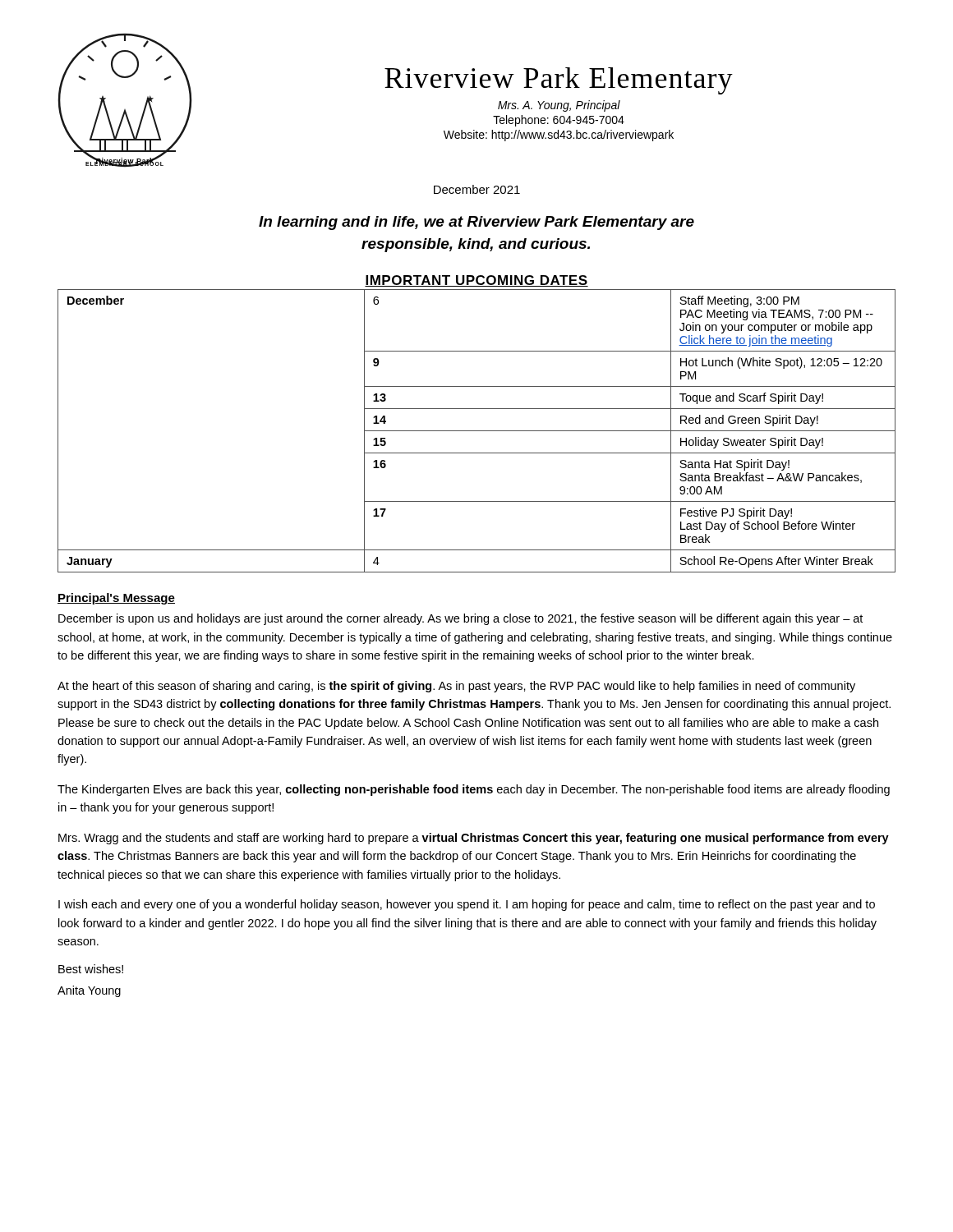
Task: Point to the block starting "Anita Young"
Action: 89,990
